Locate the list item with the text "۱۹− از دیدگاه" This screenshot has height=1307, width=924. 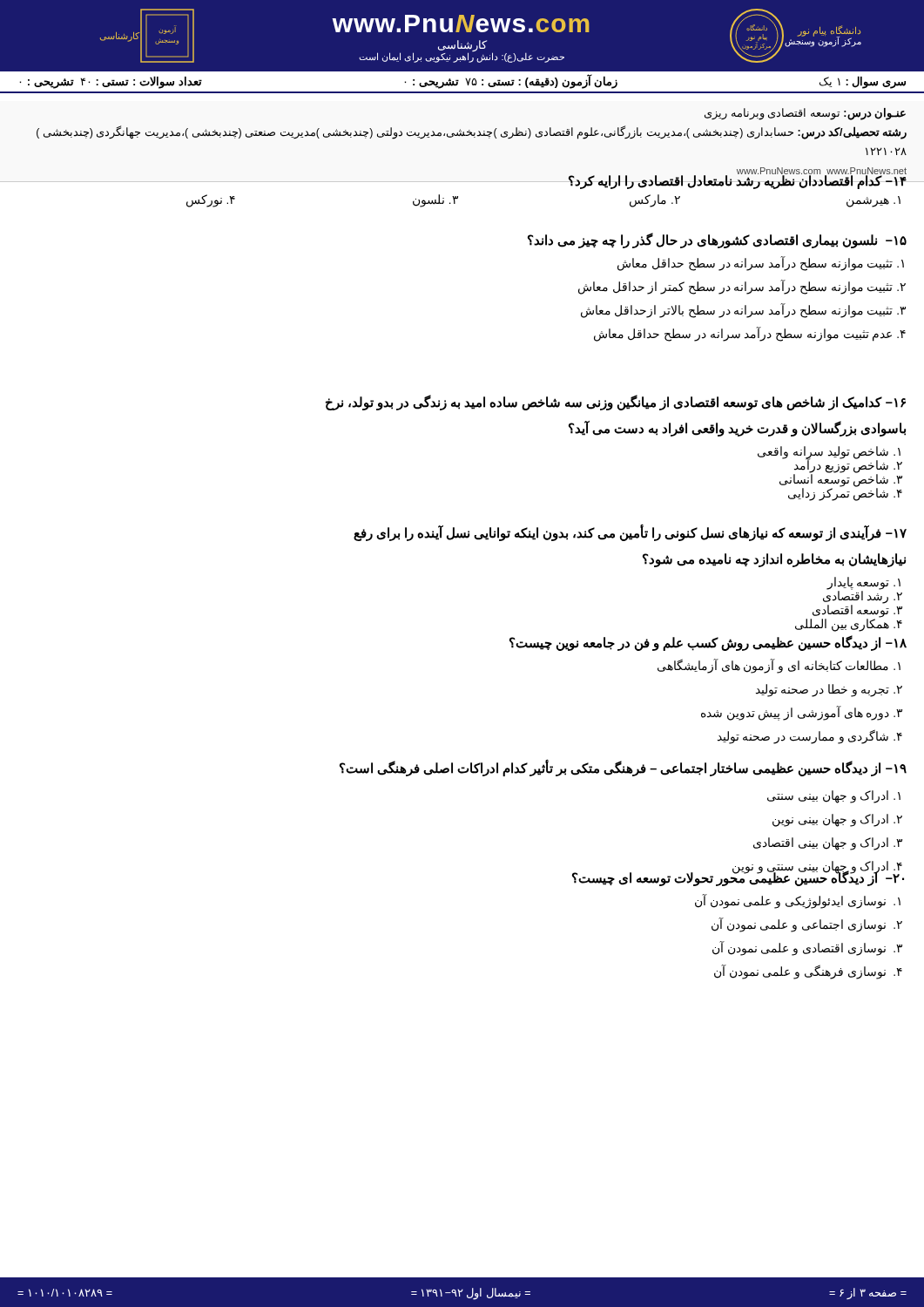[623, 768]
